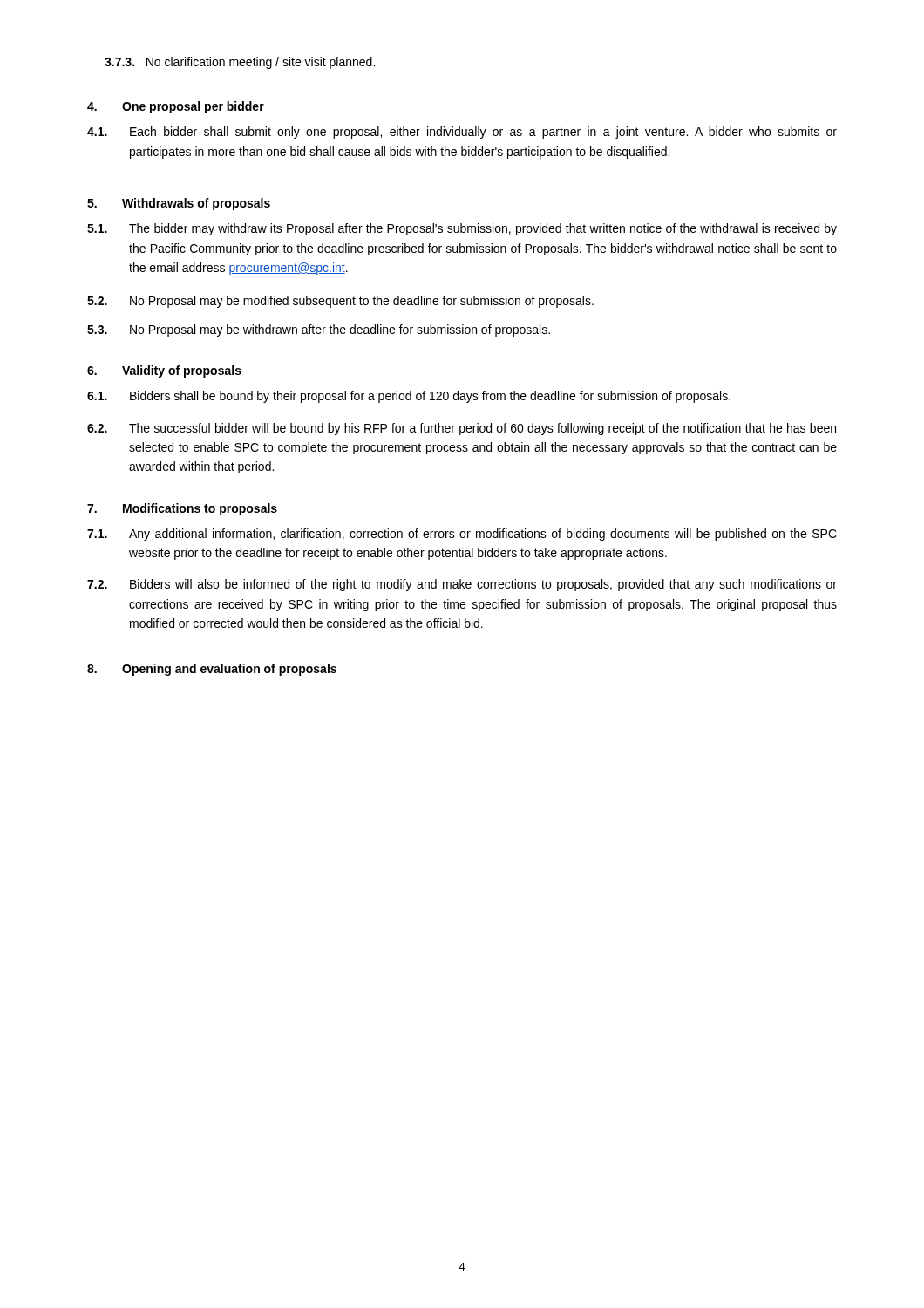Screen dimensions: 1308x924
Task: Click on the text starting "4.1. Each bidder shall submit only one proposal,"
Action: pos(462,142)
